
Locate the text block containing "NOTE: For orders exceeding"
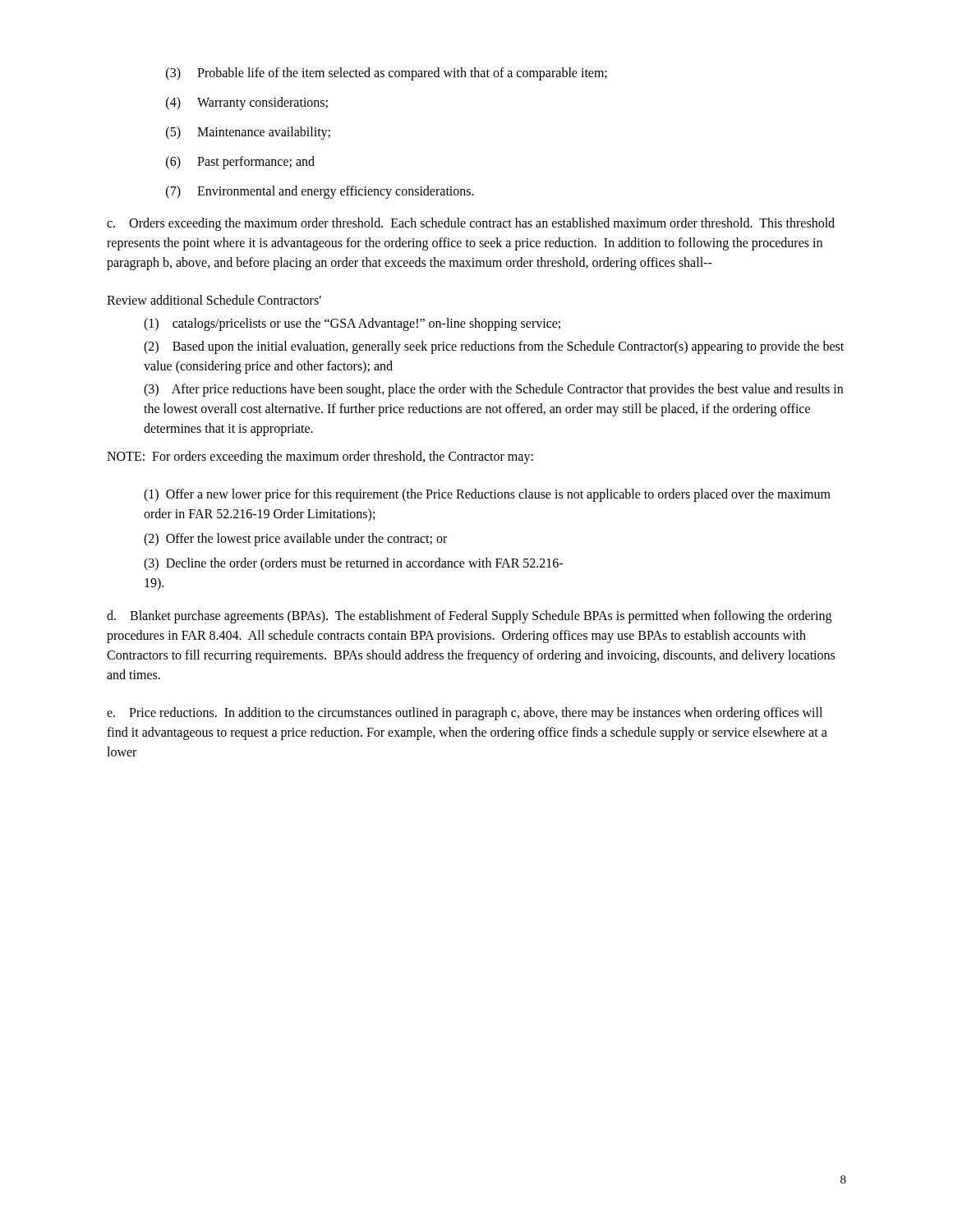[x=320, y=456]
